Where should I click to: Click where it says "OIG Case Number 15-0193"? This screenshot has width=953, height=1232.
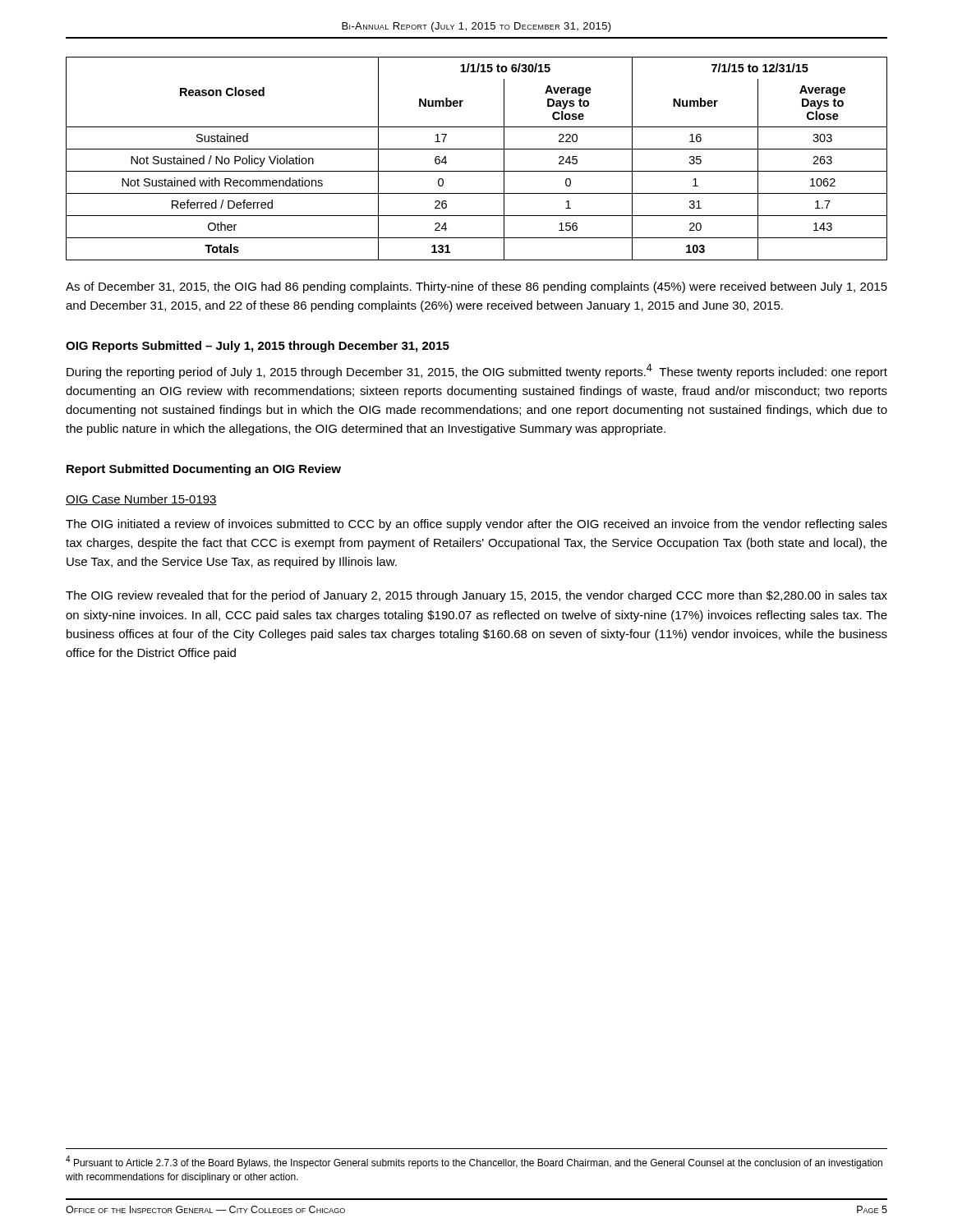pos(141,499)
